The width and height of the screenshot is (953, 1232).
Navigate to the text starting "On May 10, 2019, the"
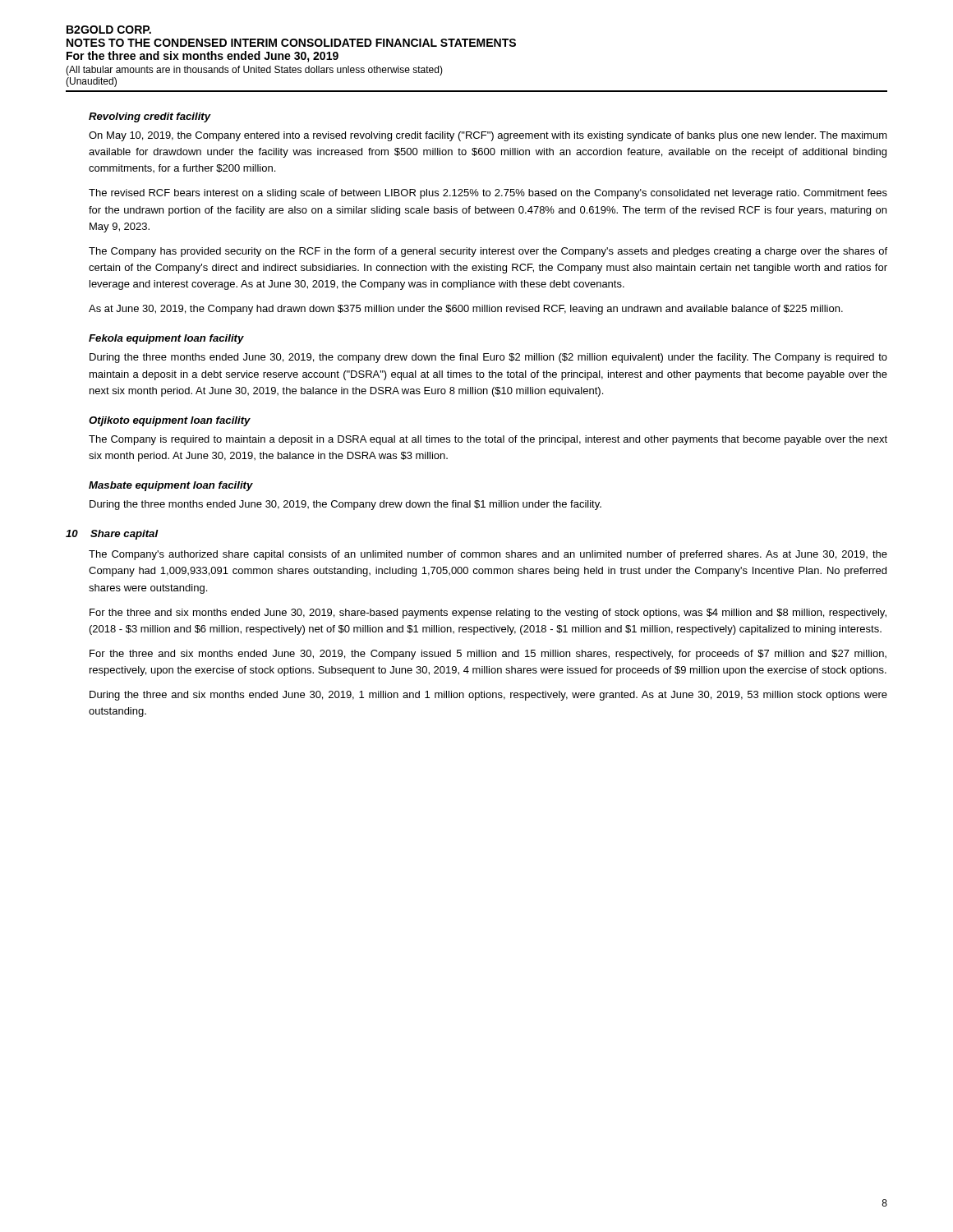tap(488, 152)
